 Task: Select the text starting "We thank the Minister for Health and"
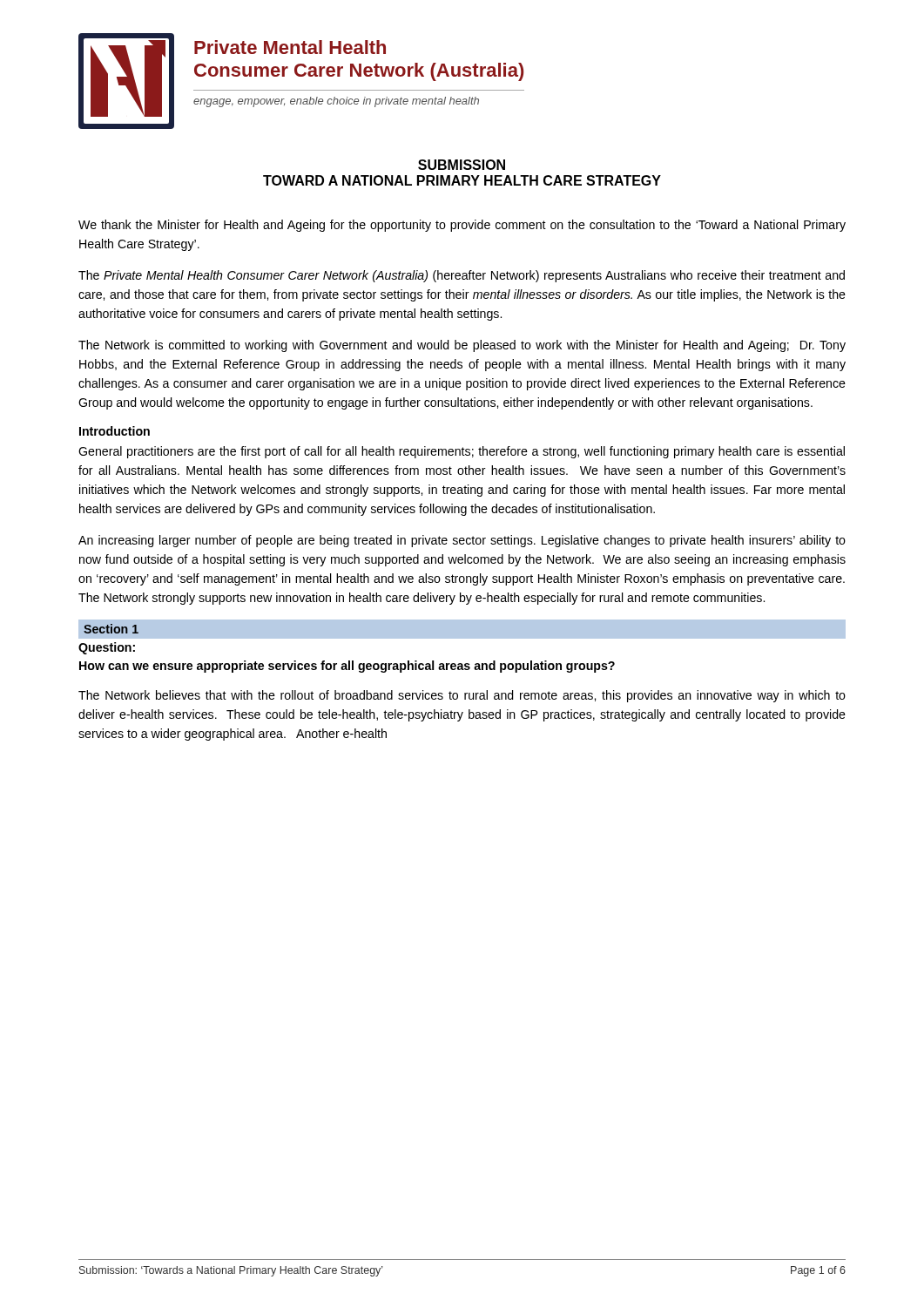tap(462, 234)
